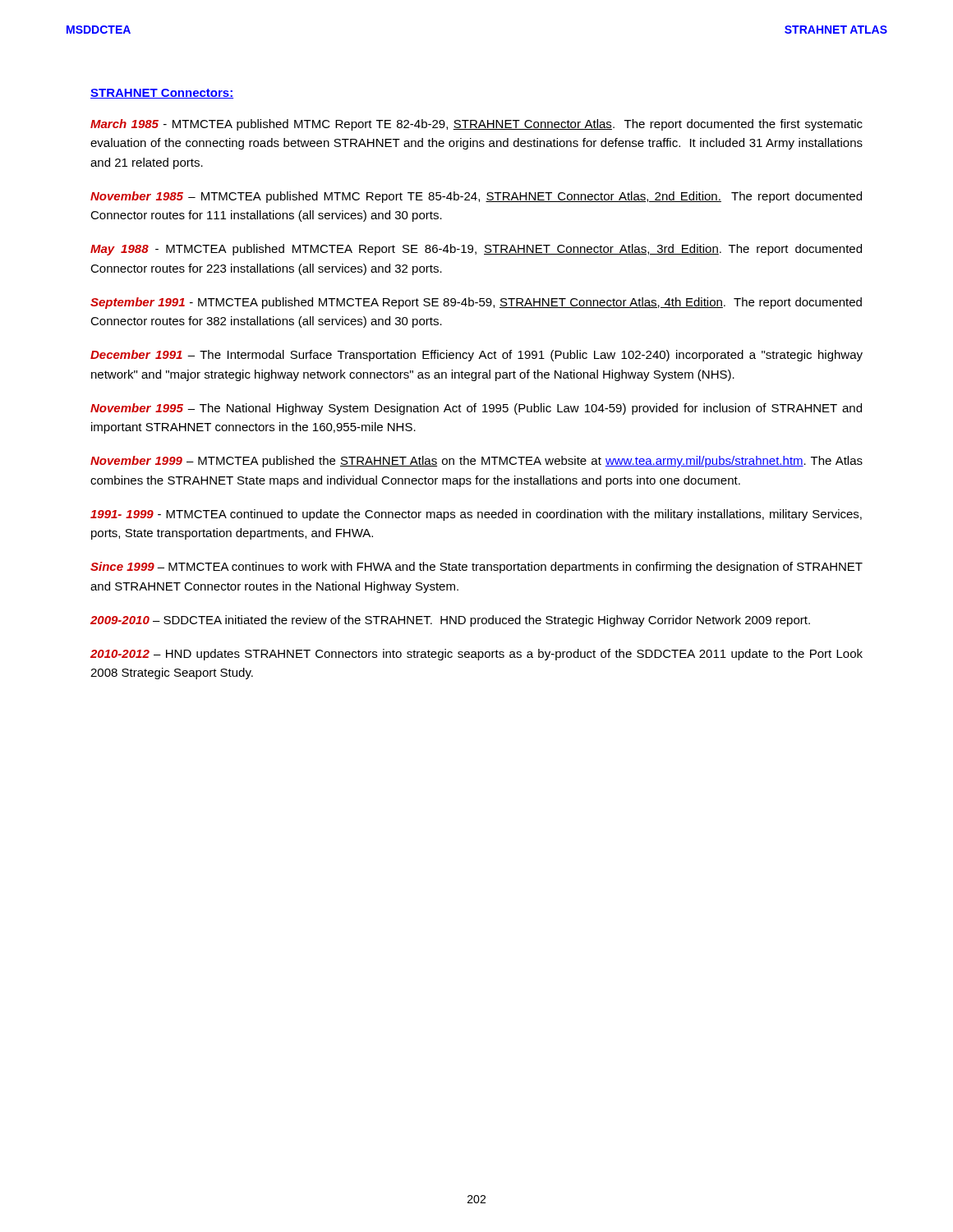Select the region starting "May 1988 - MTMCTEA published MTMCTEA"
This screenshot has width=953, height=1232.
(476, 258)
